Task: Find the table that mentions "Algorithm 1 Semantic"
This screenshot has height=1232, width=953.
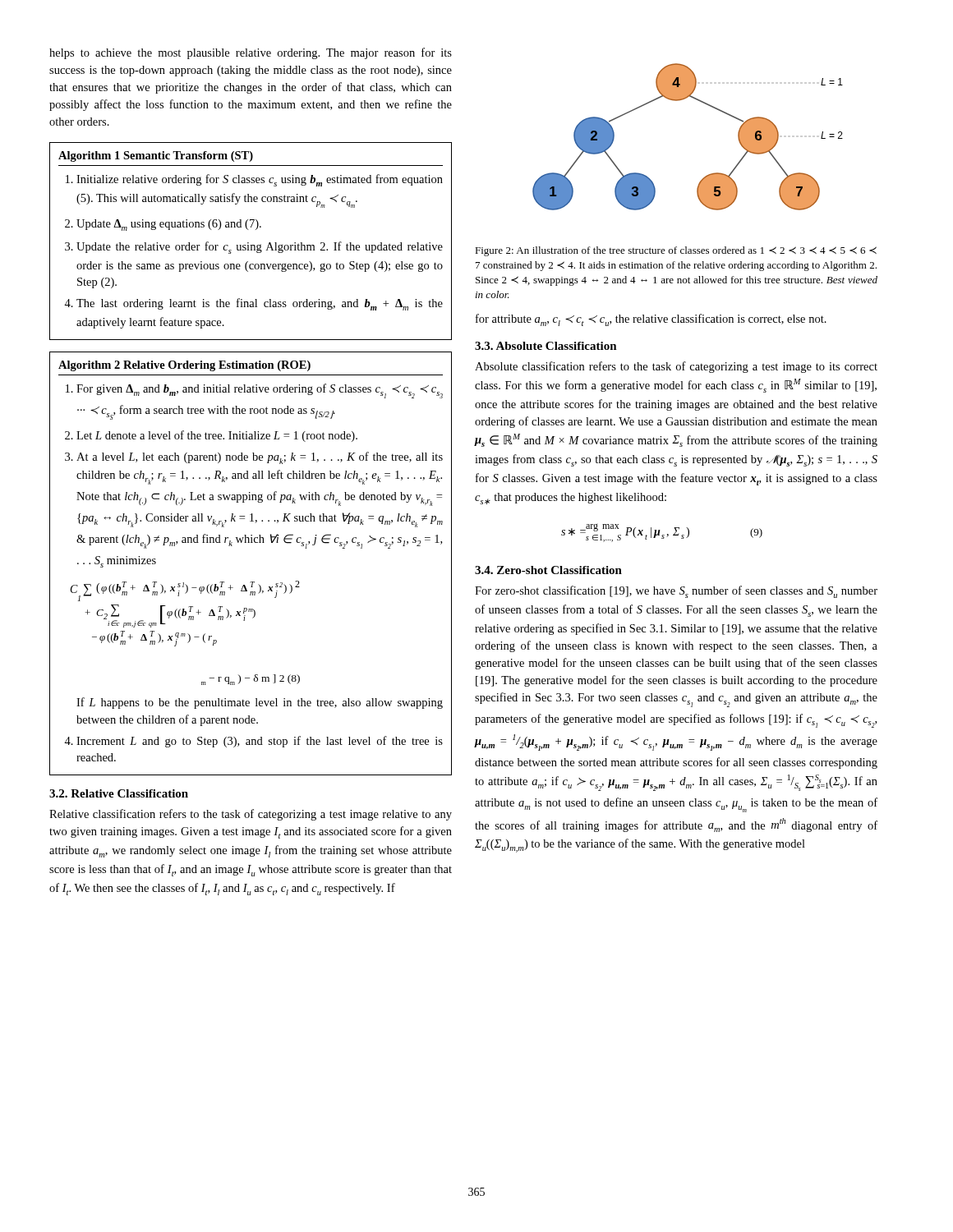Action: [x=251, y=241]
